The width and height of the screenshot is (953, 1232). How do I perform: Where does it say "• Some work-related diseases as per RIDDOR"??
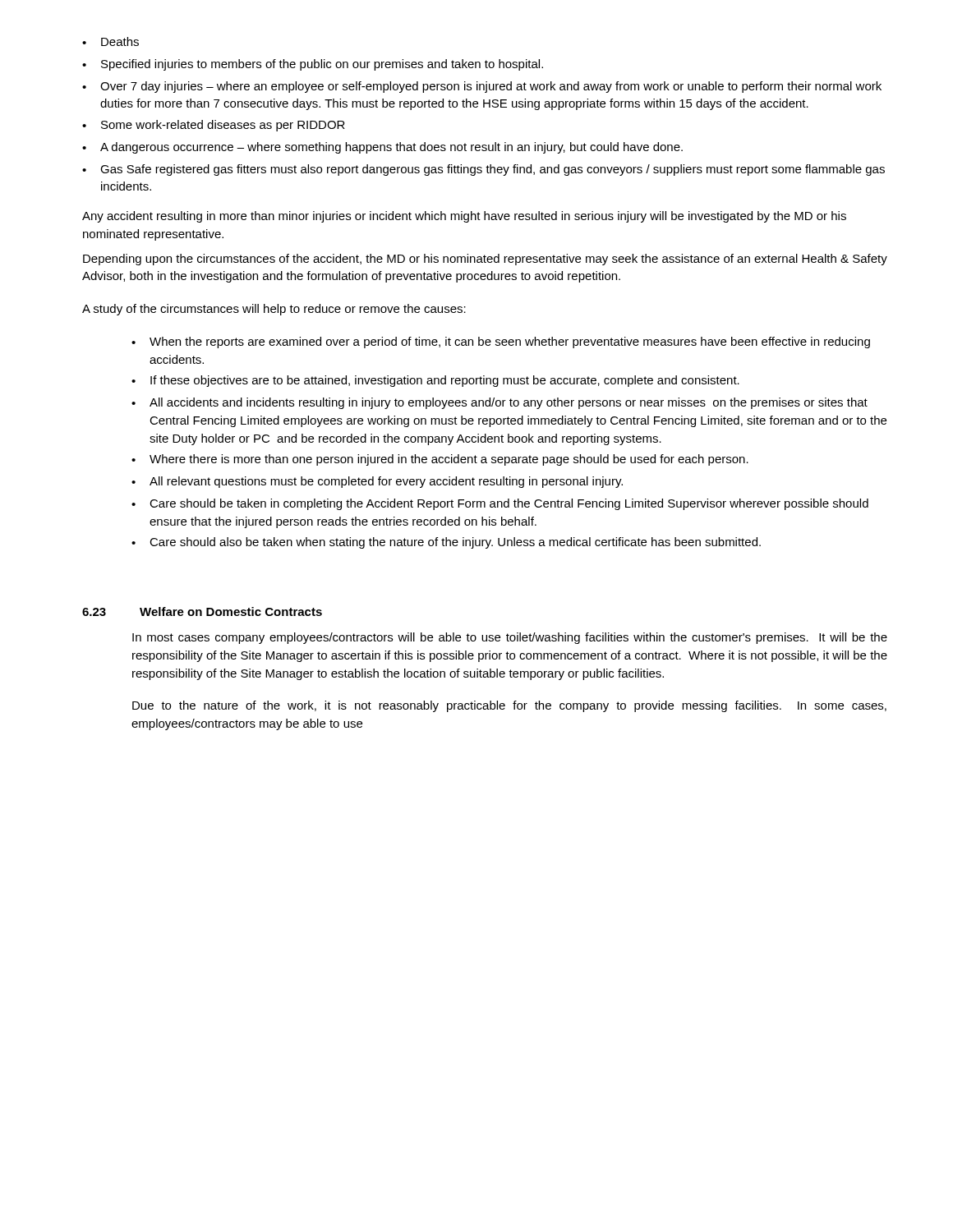point(214,126)
